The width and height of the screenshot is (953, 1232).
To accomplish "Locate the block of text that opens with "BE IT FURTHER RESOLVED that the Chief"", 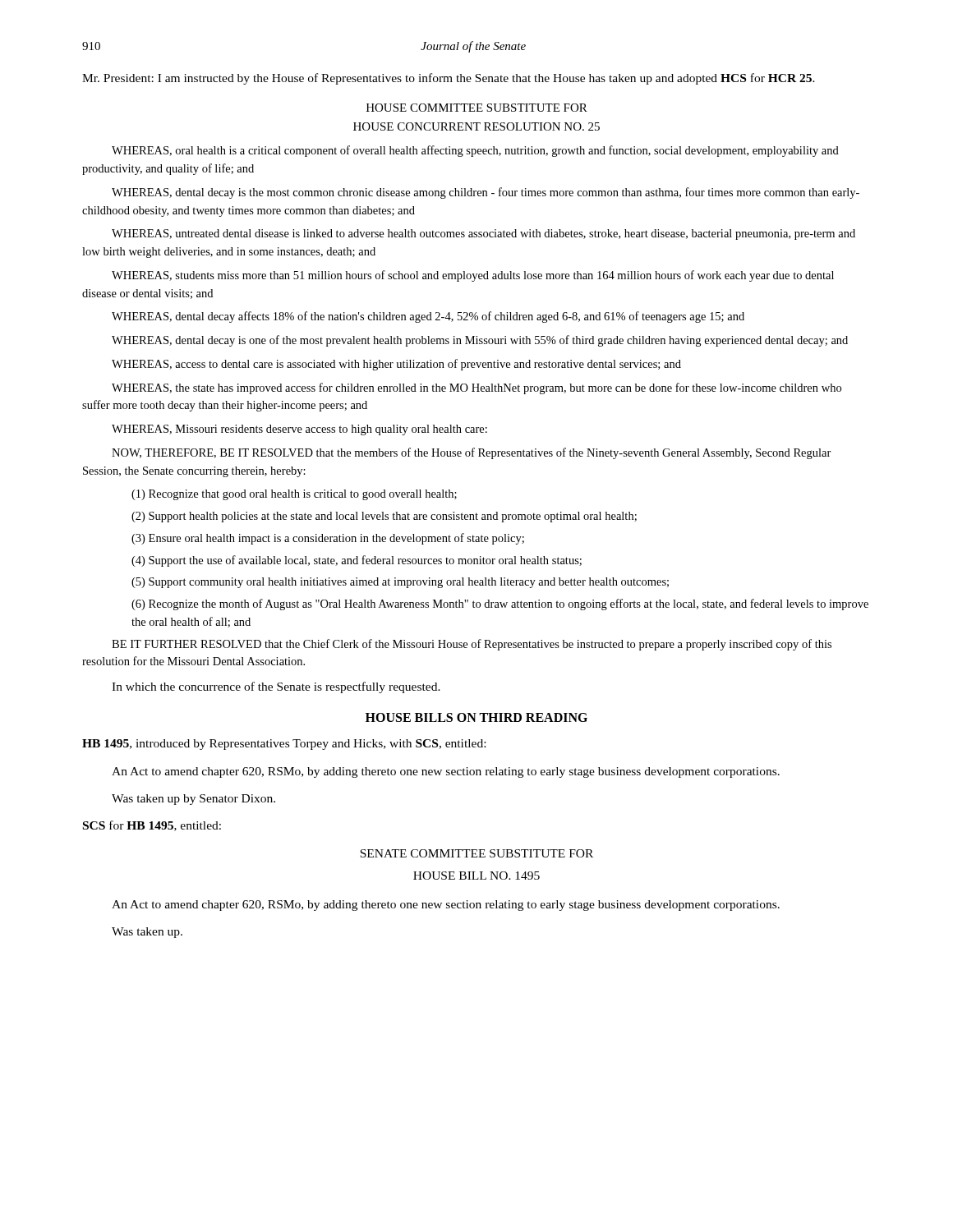I will point(457,652).
